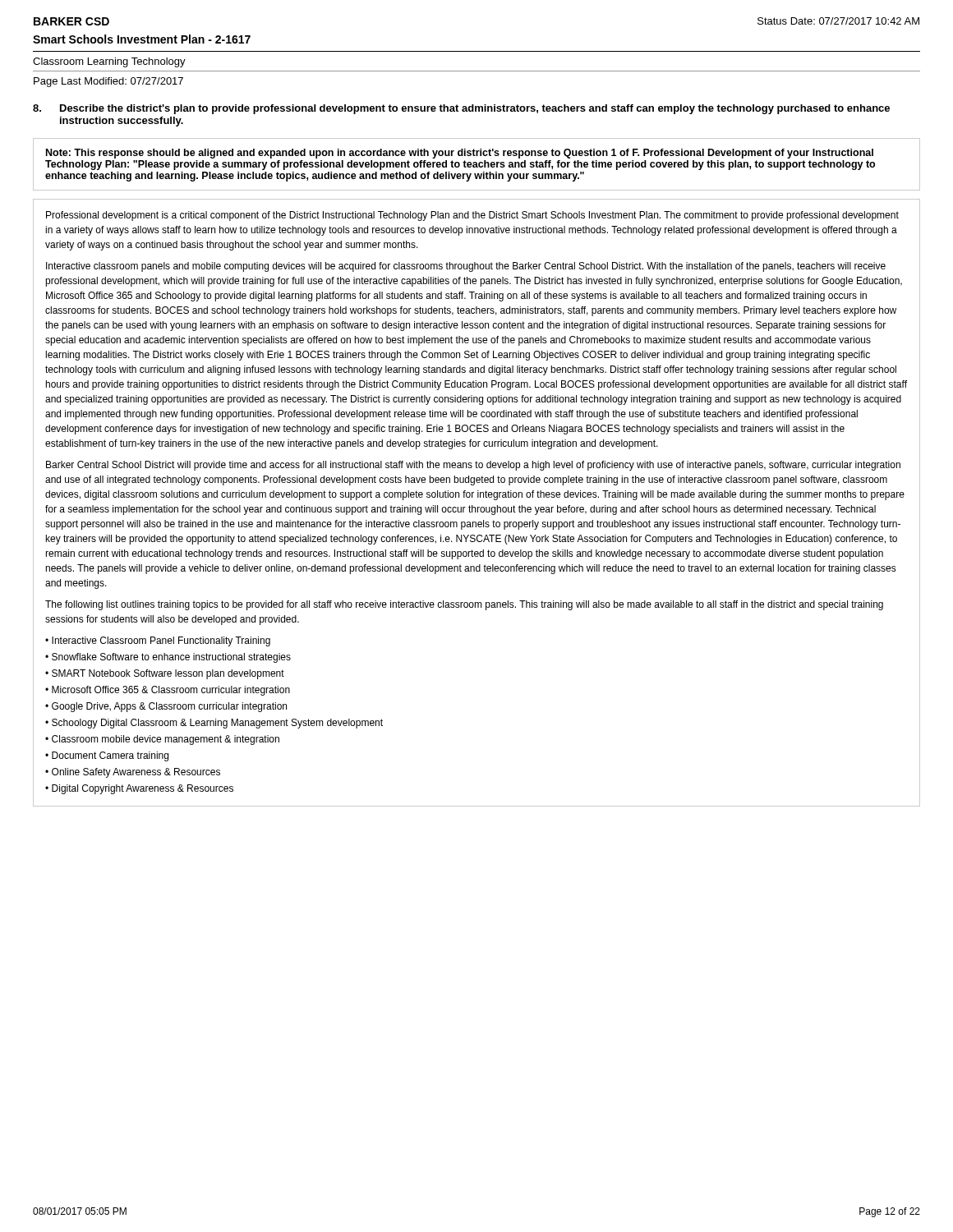Locate the region starting "Page Last Modified: 07/27/2017"
The image size is (953, 1232).
[x=108, y=81]
